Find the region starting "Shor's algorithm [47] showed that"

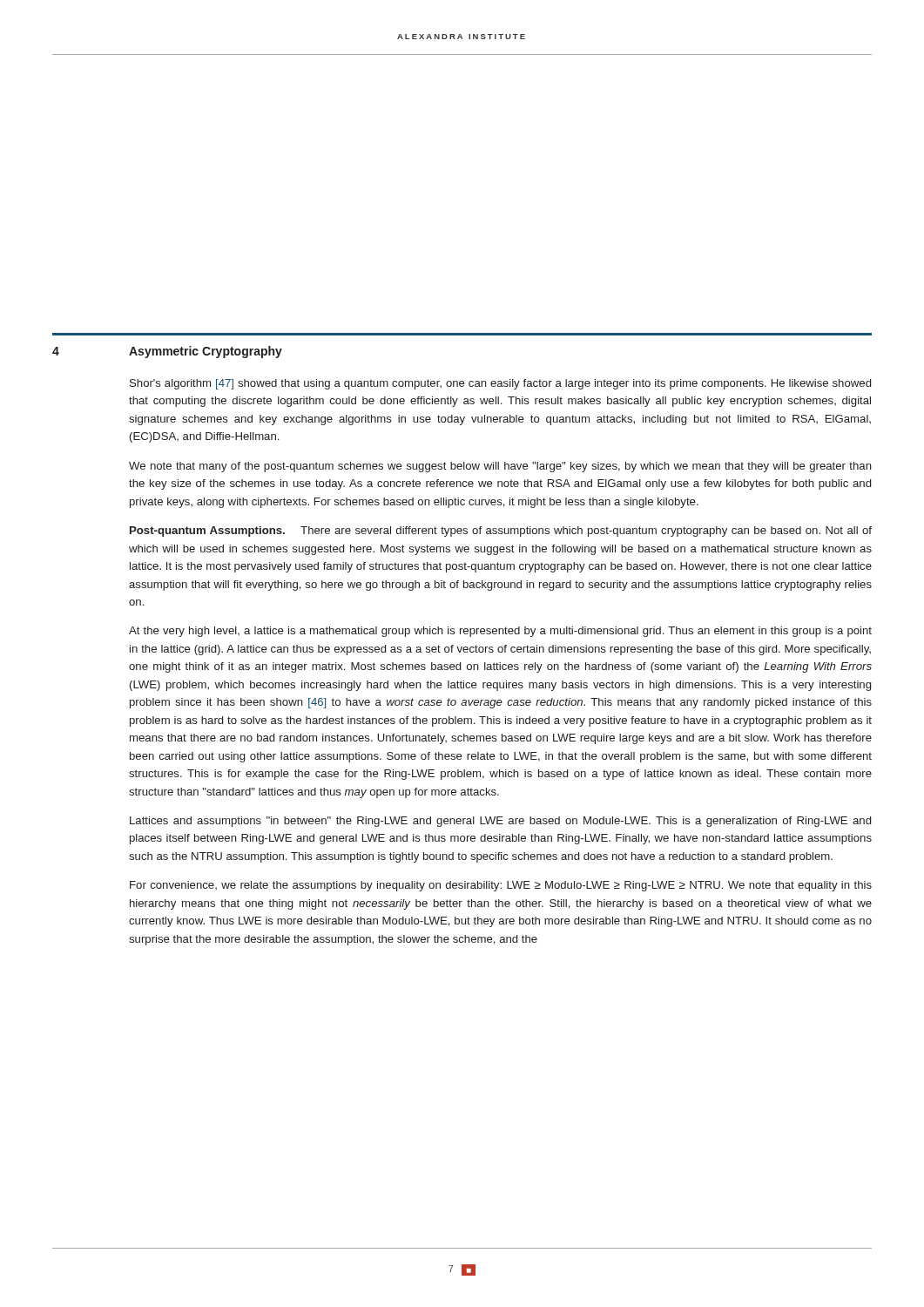coord(500,661)
